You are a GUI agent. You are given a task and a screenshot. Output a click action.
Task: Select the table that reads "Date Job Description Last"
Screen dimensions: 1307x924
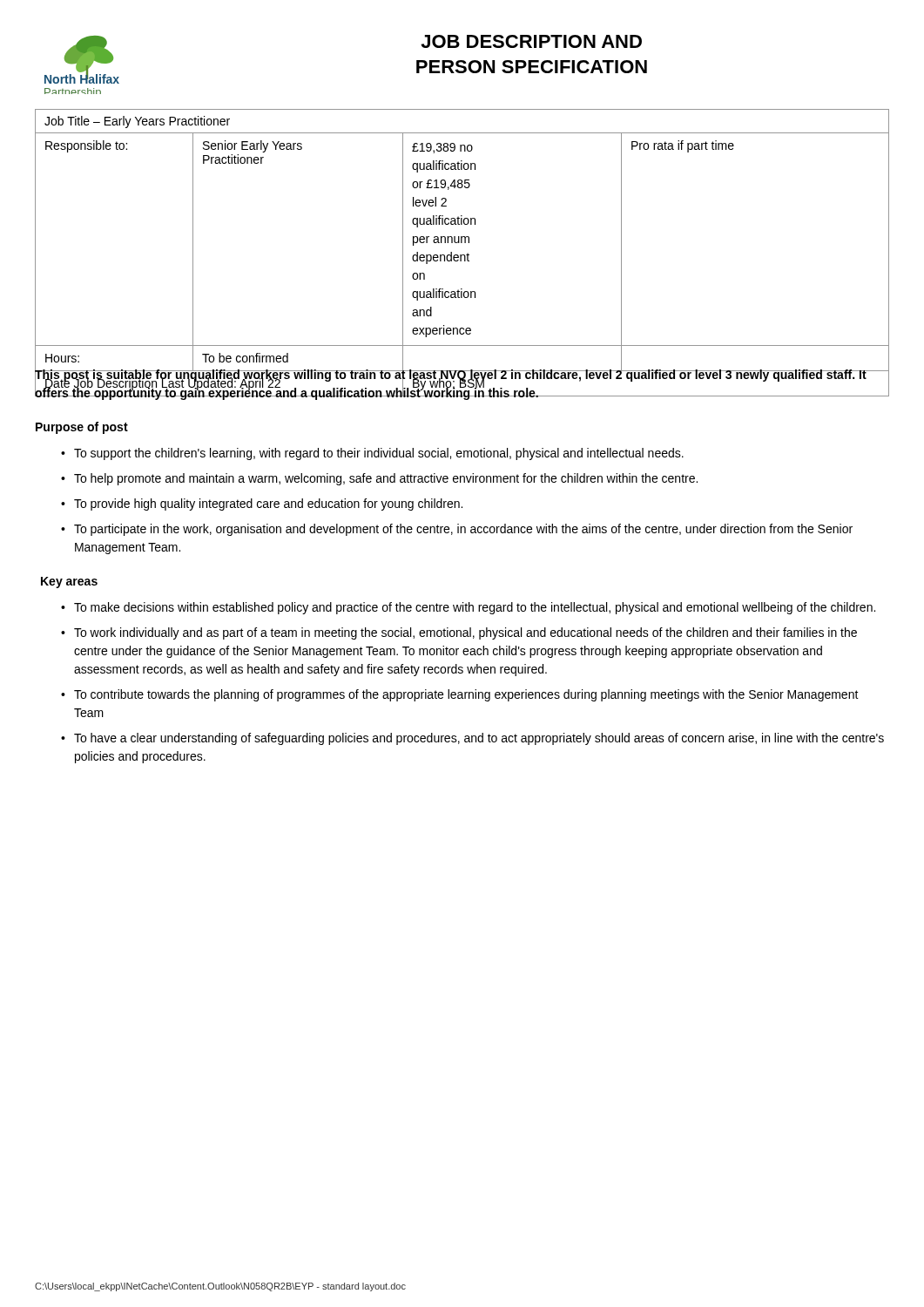(462, 253)
